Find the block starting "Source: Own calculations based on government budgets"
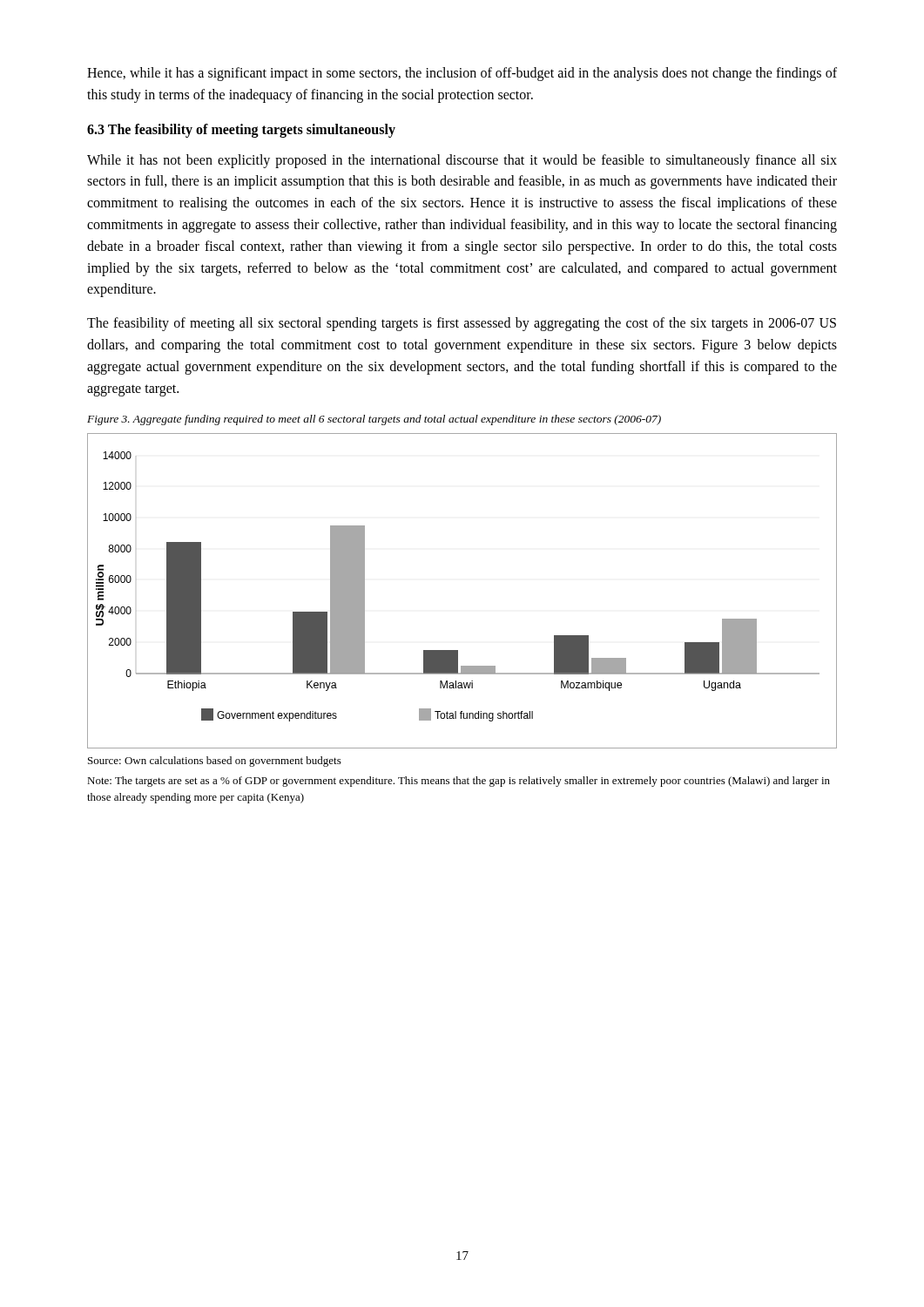Image resolution: width=924 pixels, height=1307 pixels. point(214,760)
